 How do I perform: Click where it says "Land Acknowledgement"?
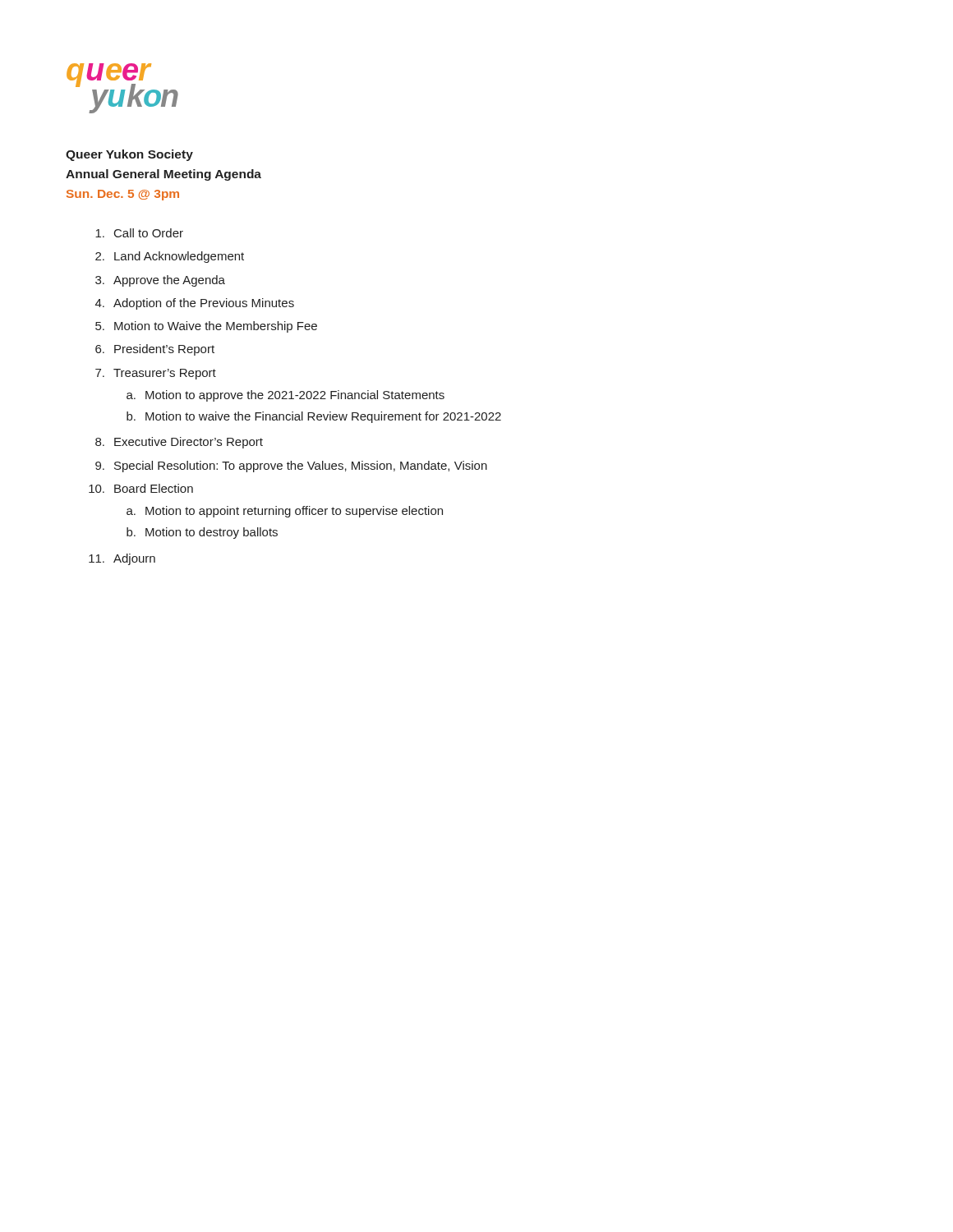point(179,257)
